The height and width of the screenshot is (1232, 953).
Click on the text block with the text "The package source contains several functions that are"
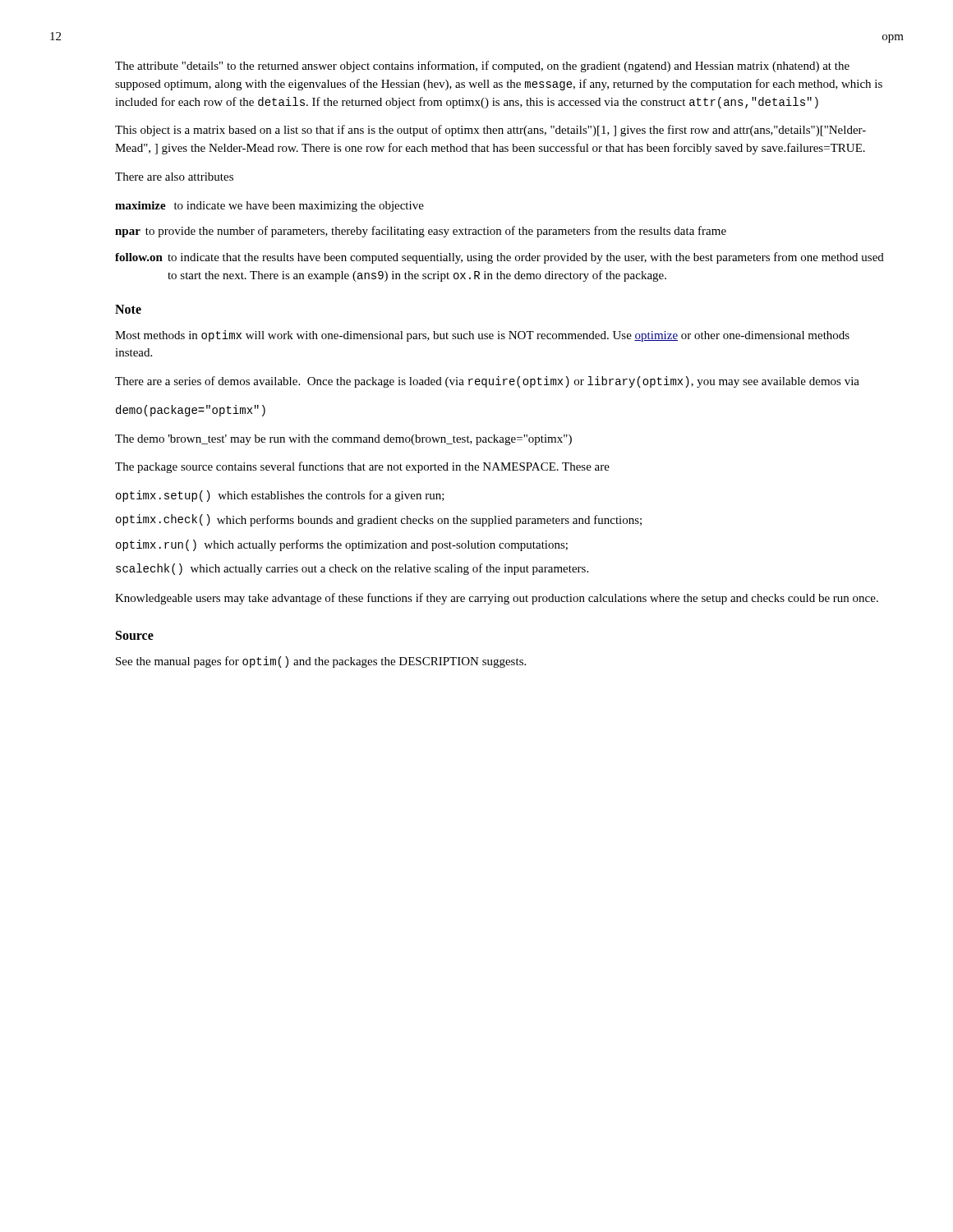coord(501,468)
